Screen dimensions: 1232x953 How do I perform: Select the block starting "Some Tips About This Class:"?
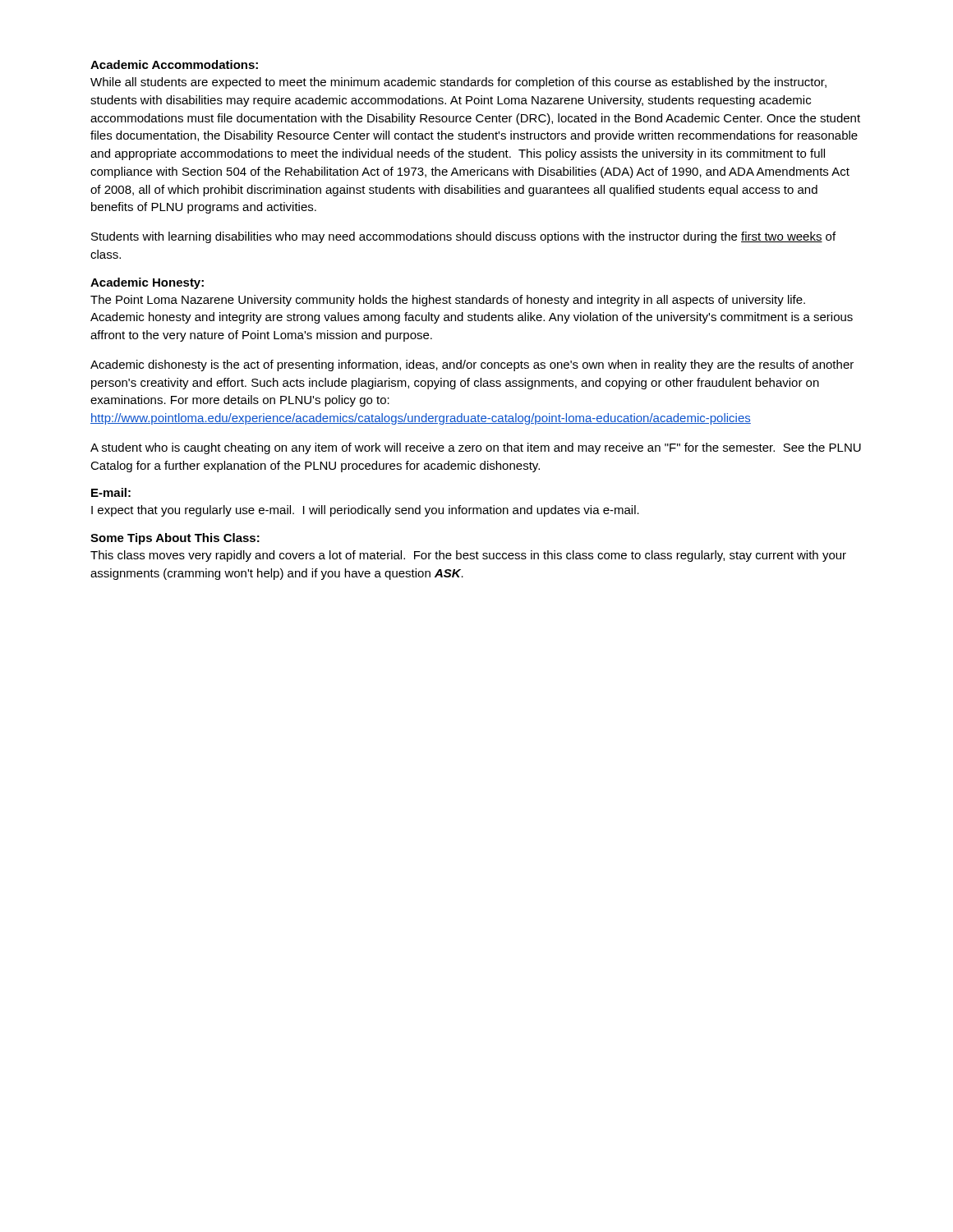tap(175, 538)
